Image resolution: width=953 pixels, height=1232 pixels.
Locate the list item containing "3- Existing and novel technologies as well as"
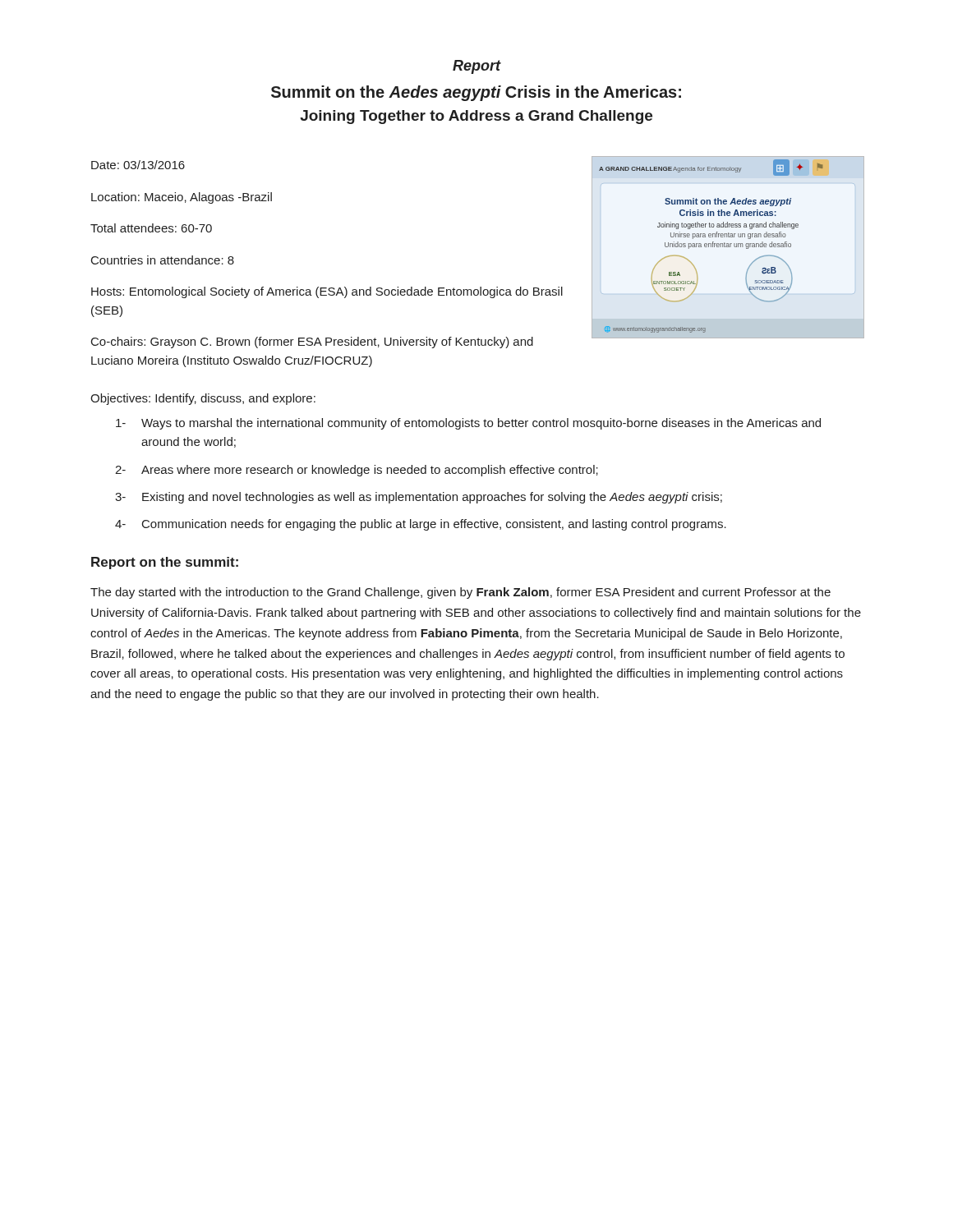click(489, 496)
